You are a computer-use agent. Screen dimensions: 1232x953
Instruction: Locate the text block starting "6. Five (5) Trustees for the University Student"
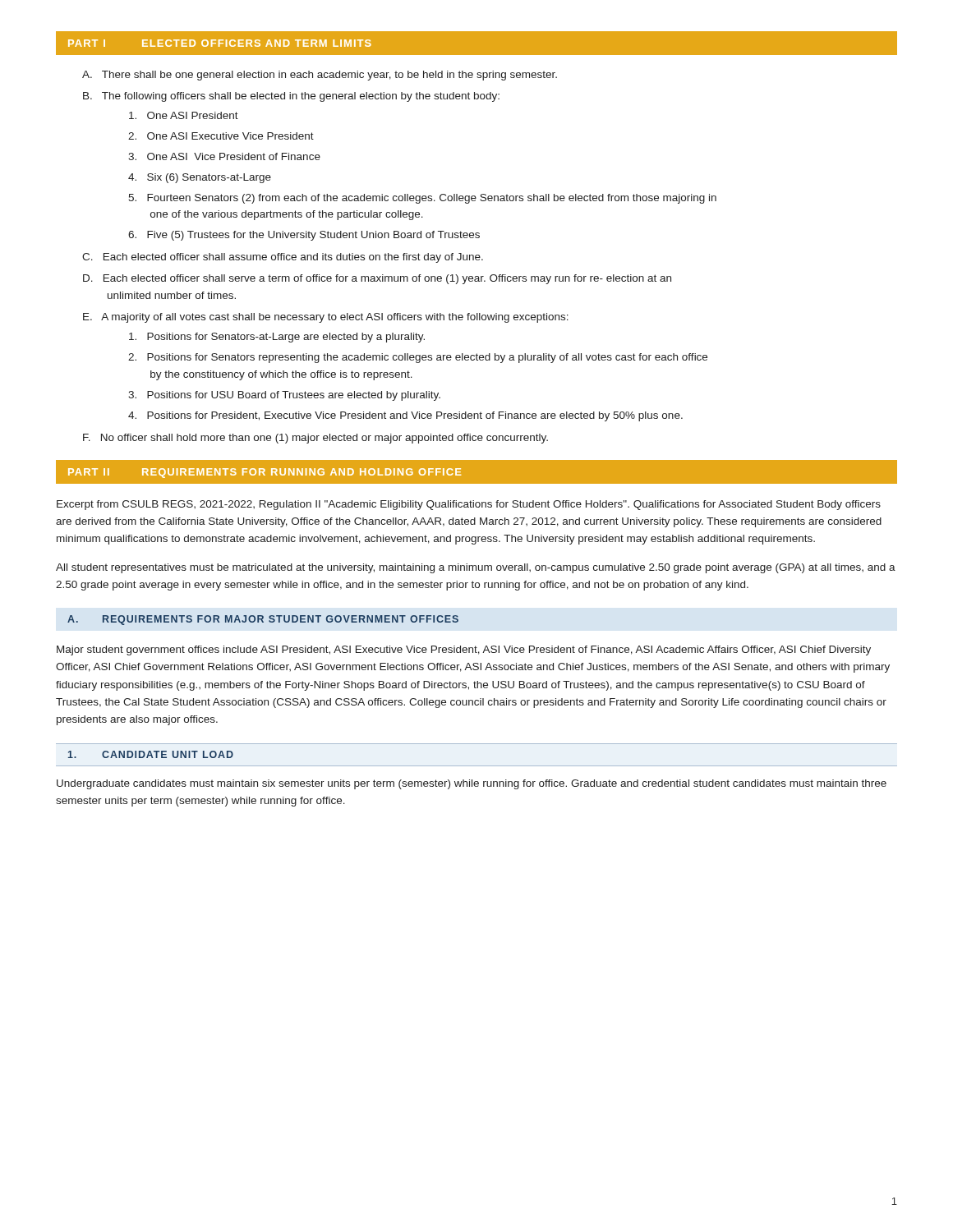coord(304,235)
